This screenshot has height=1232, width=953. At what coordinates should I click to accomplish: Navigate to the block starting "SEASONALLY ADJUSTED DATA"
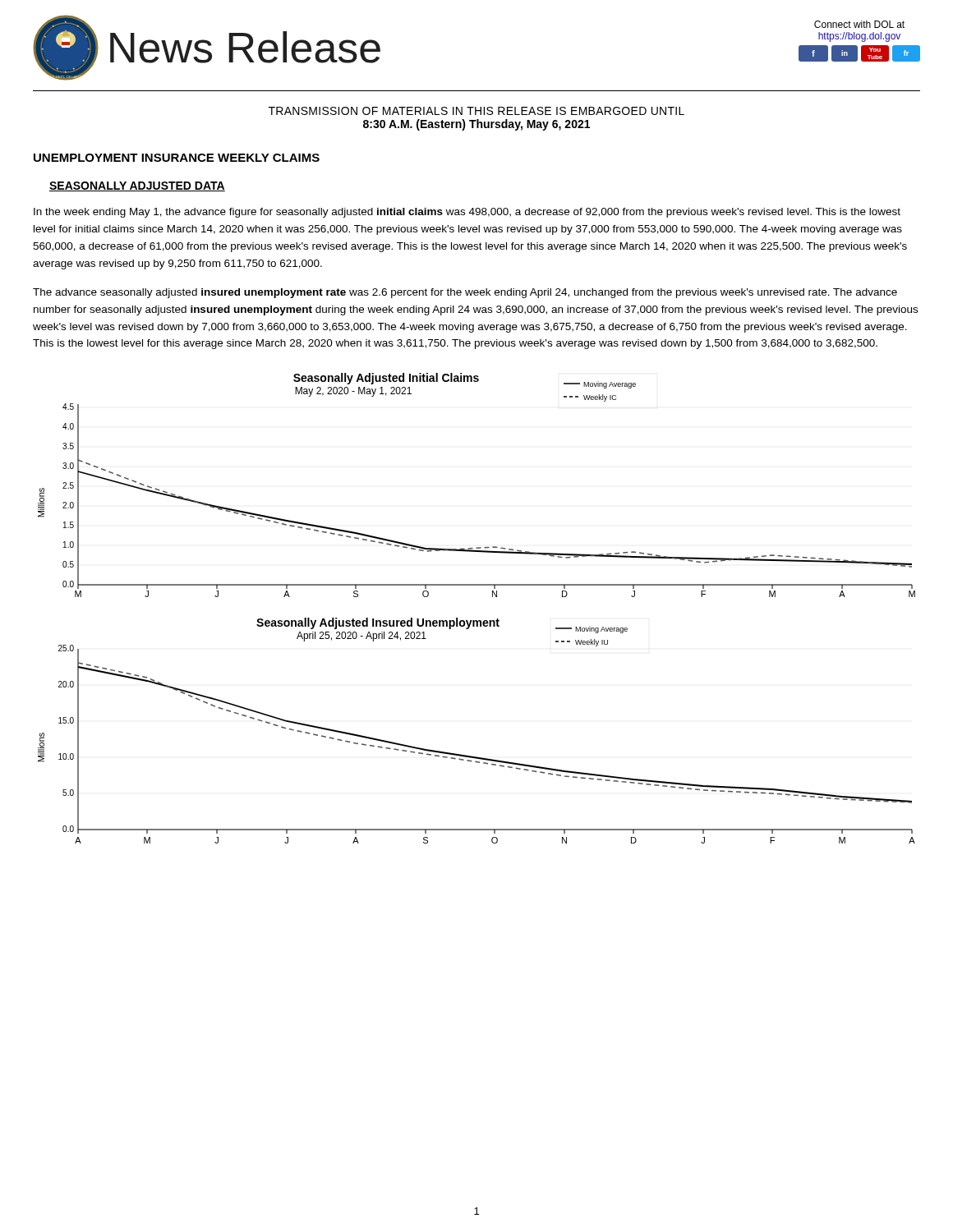click(137, 186)
